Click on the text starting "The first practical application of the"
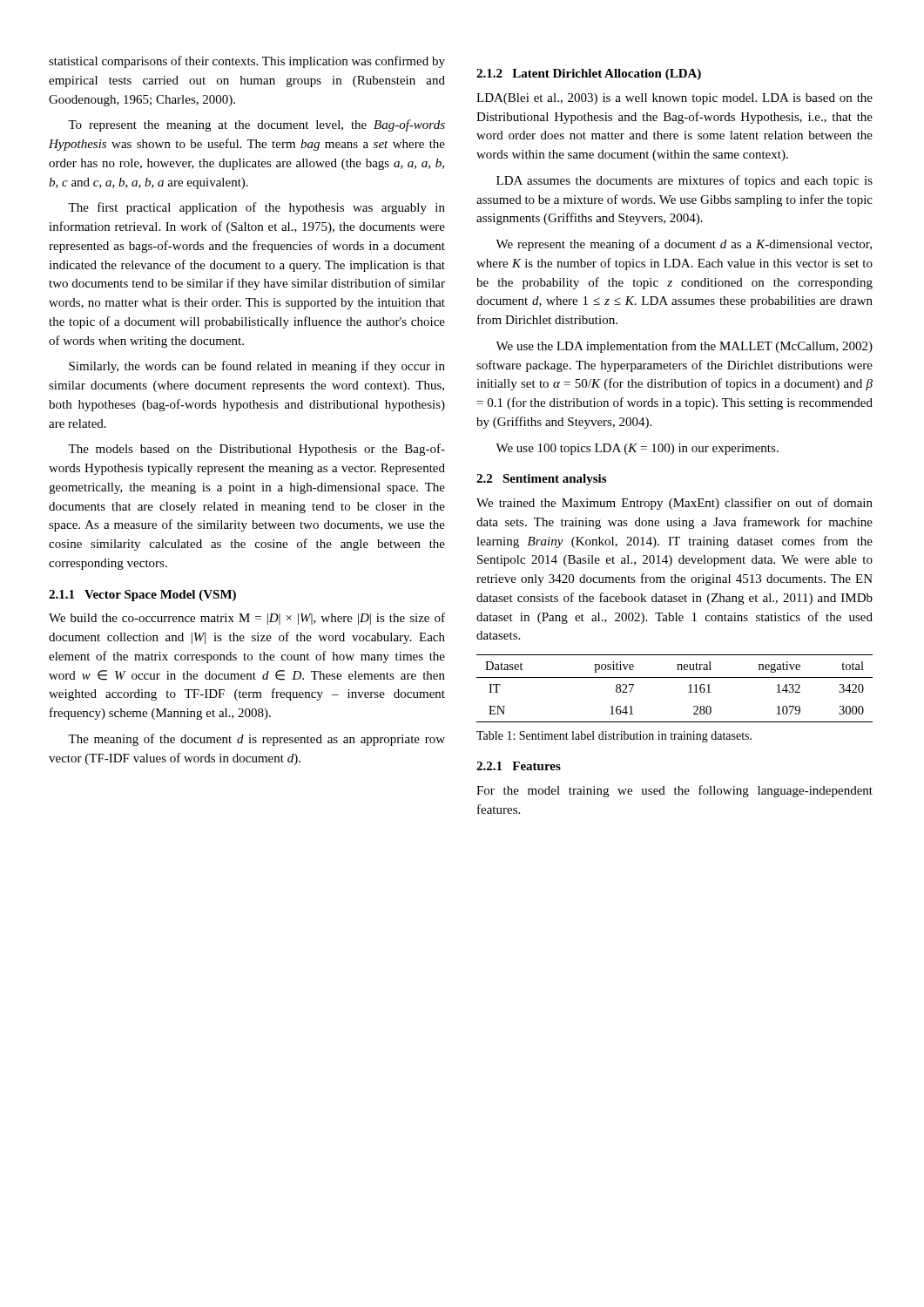924x1307 pixels. point(247,275)
